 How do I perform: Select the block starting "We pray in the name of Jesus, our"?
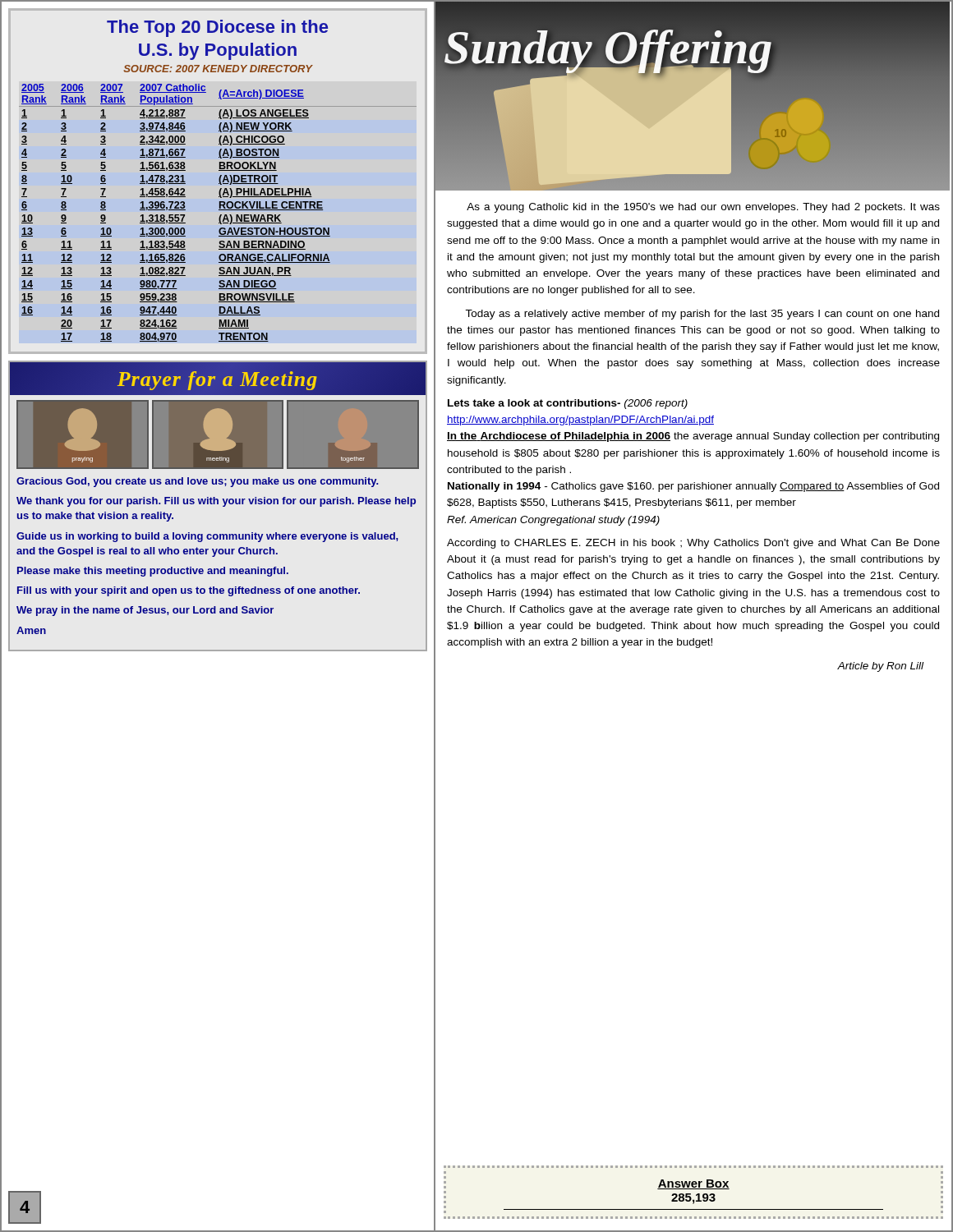[x=145, y=610]
